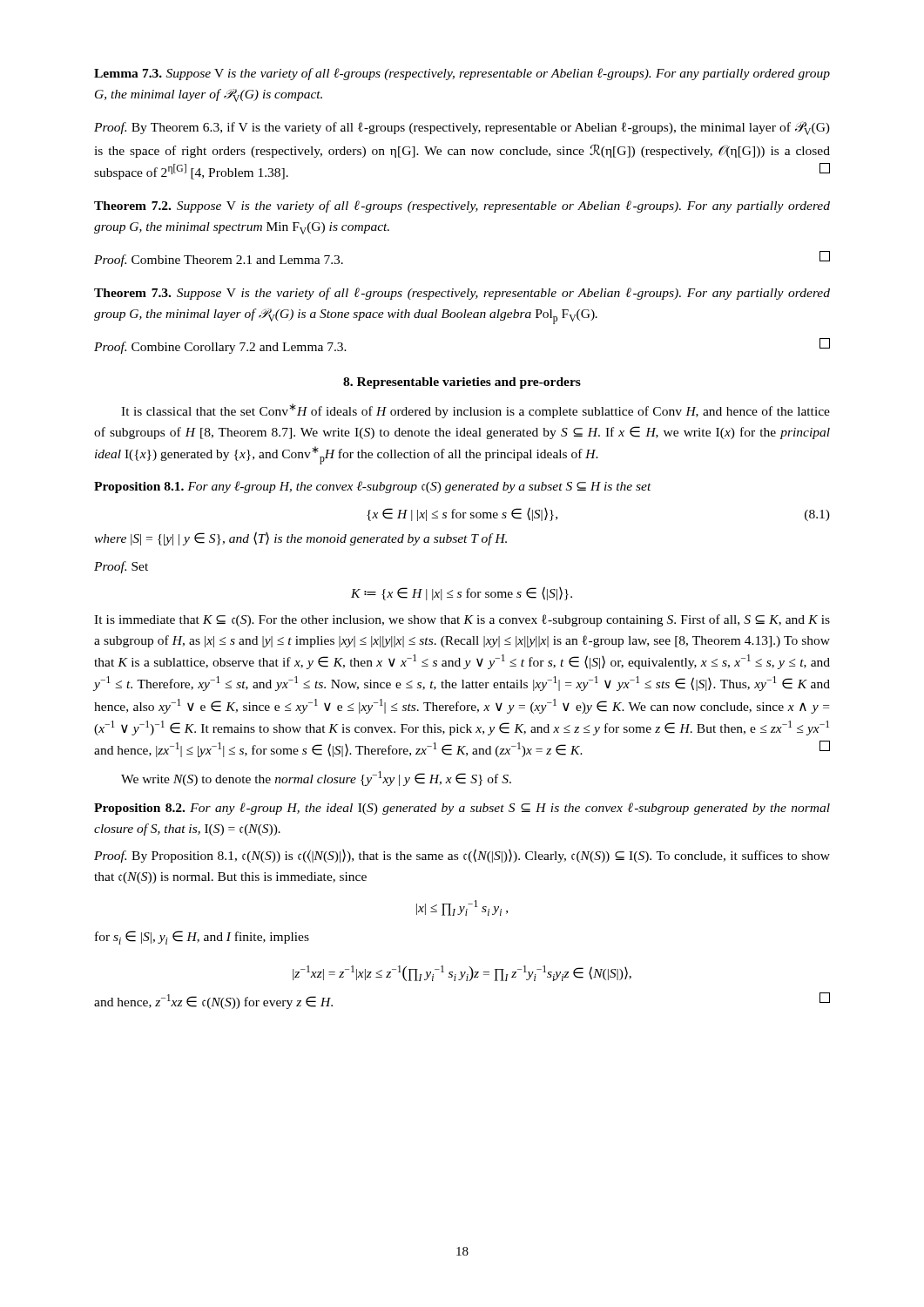Select the text block that says "Proposition 8.2. For any ℓ-group H, the"
This screenshot has height=1307, width=924.
tap(462, 817)
